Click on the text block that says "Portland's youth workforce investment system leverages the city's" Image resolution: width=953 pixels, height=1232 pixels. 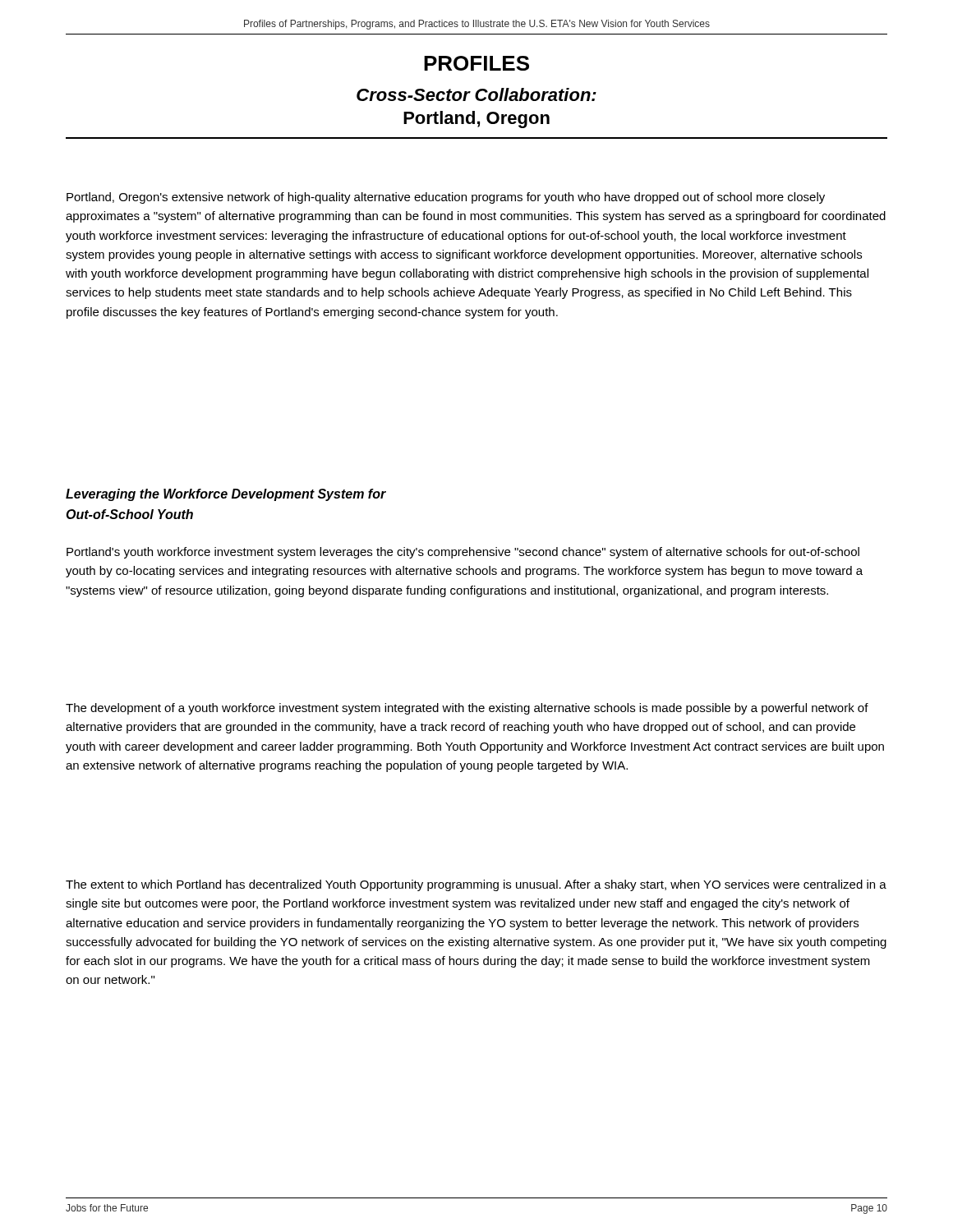pos(464,571)
